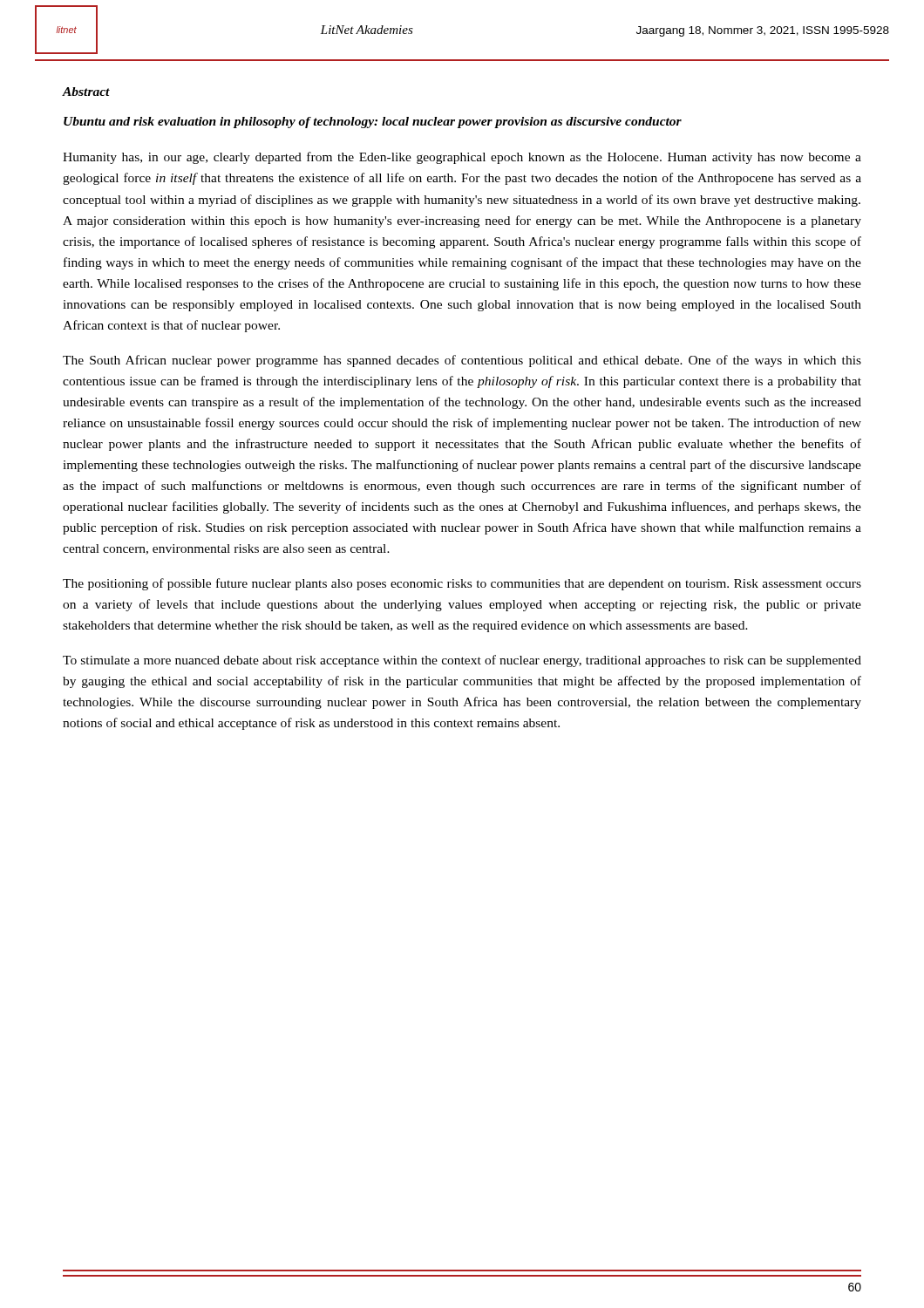Click on the text block that reads "To stimulate a more nuanced debate"
The height and width of the screenshot is (1308, 924).
pyautogui.click(x=462, y=691)
